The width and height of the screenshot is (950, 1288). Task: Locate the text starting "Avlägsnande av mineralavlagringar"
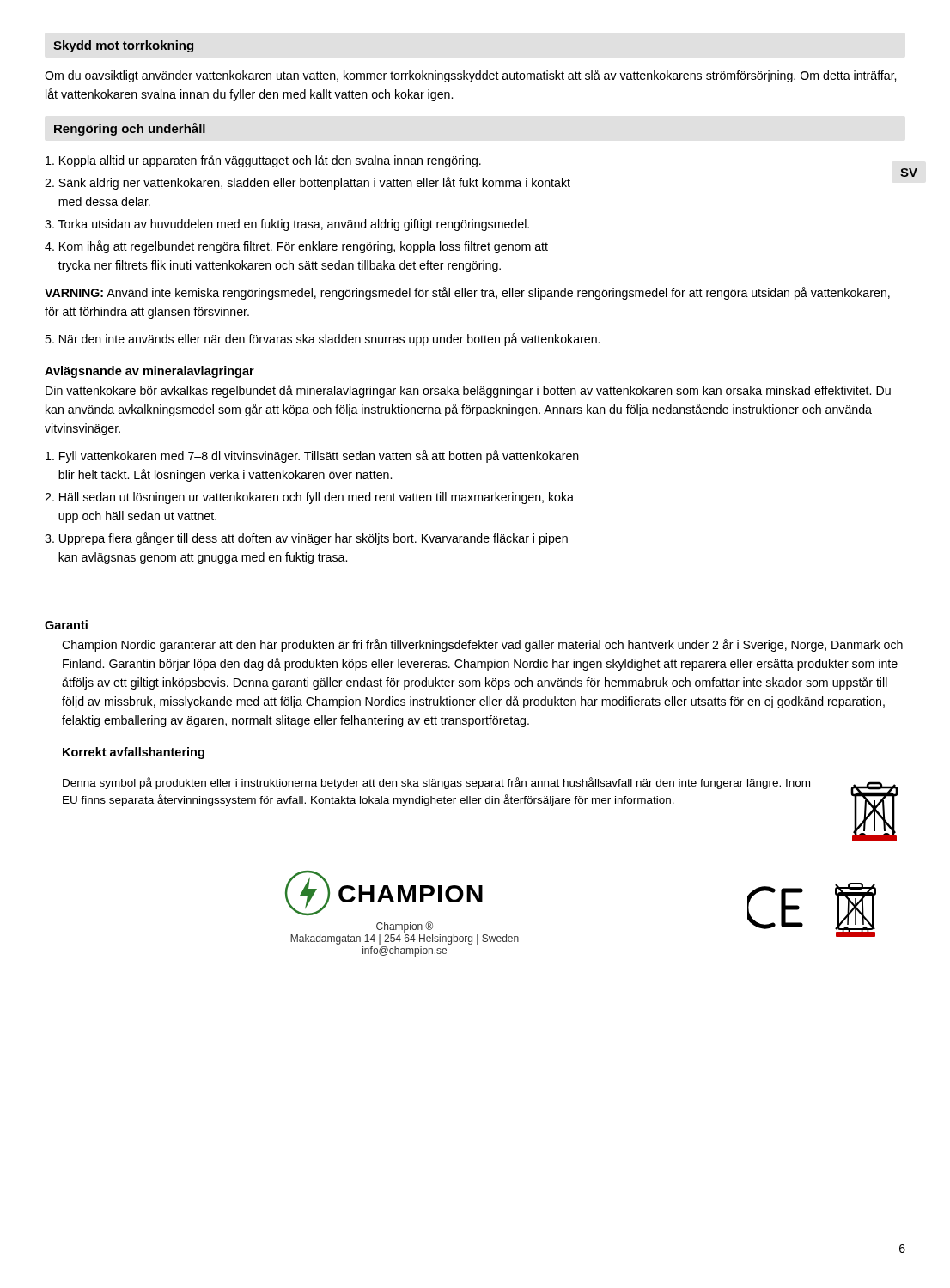pos(149,371)
